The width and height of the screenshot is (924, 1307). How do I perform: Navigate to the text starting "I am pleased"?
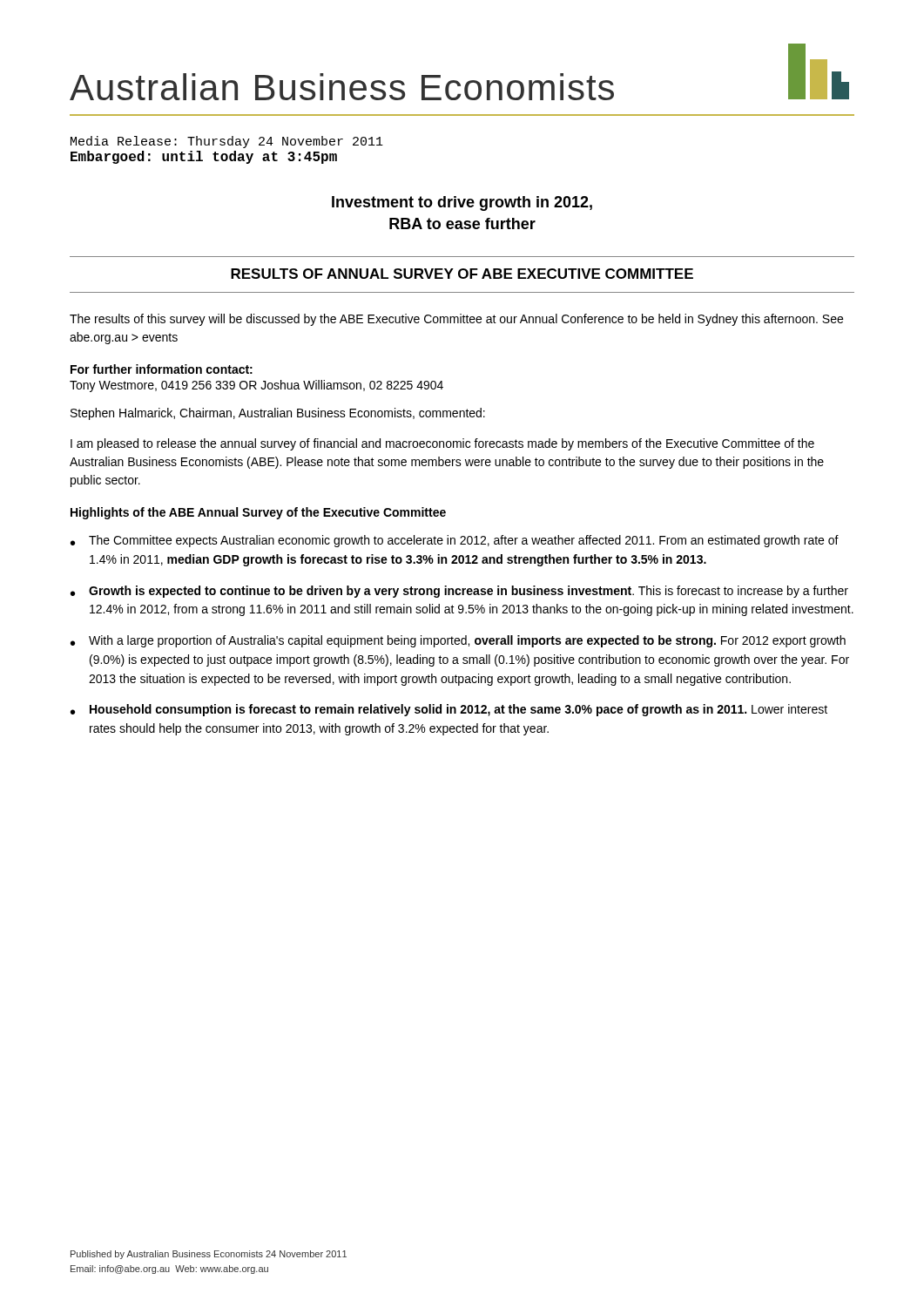[447, 462]
